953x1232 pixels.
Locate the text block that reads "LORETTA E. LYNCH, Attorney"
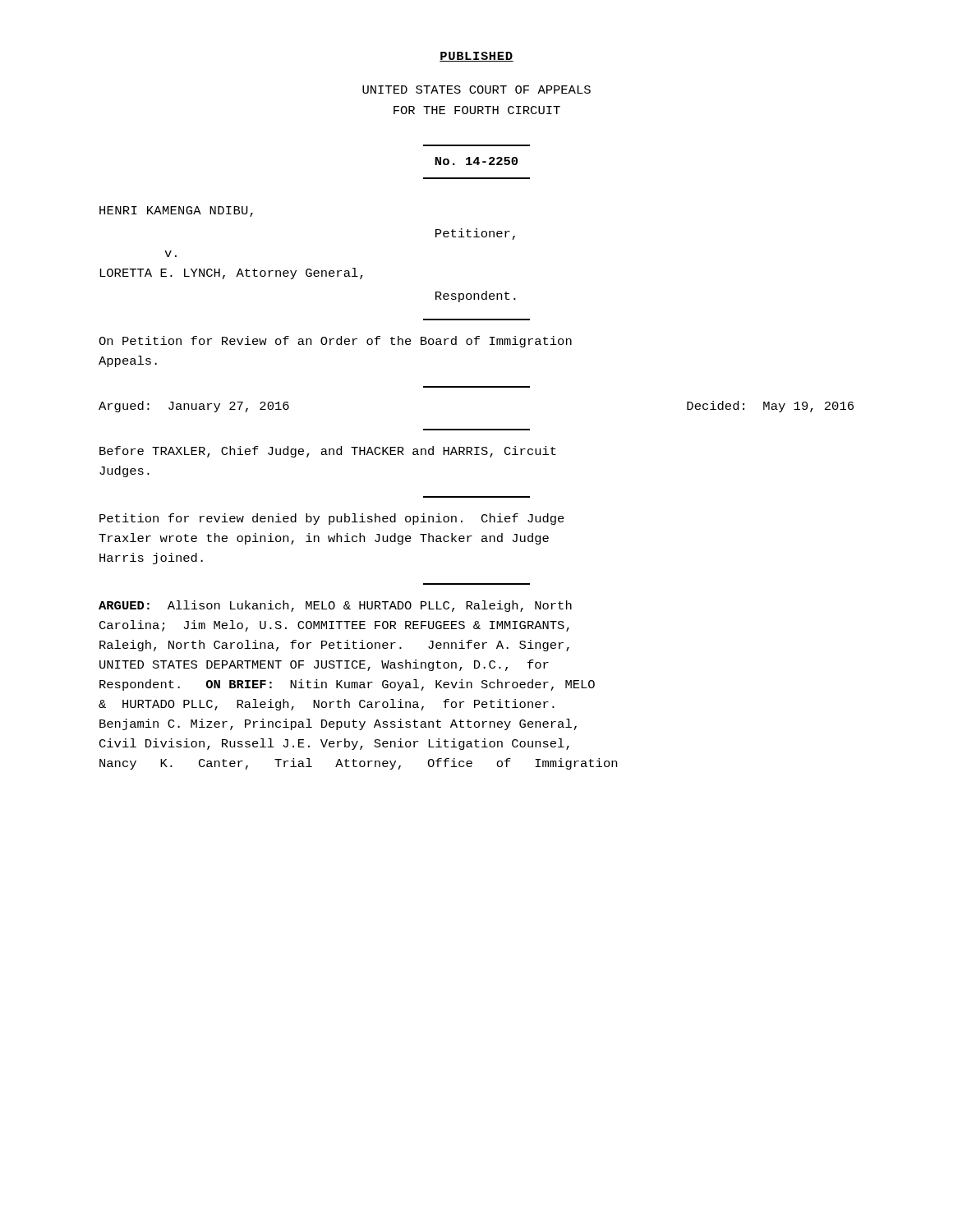point(232,273)
